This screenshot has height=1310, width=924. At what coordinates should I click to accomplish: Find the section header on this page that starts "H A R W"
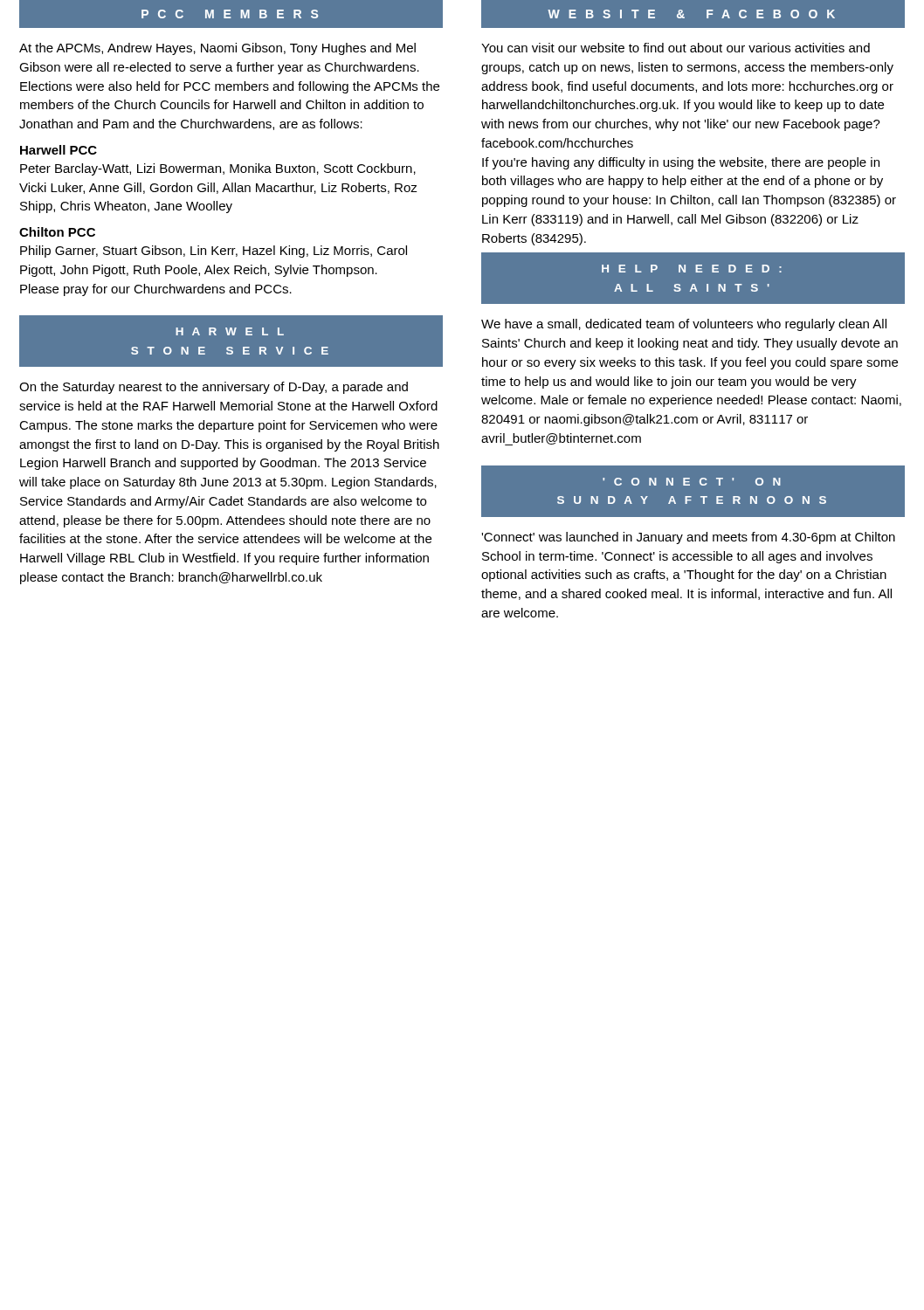tap(231, 341)
